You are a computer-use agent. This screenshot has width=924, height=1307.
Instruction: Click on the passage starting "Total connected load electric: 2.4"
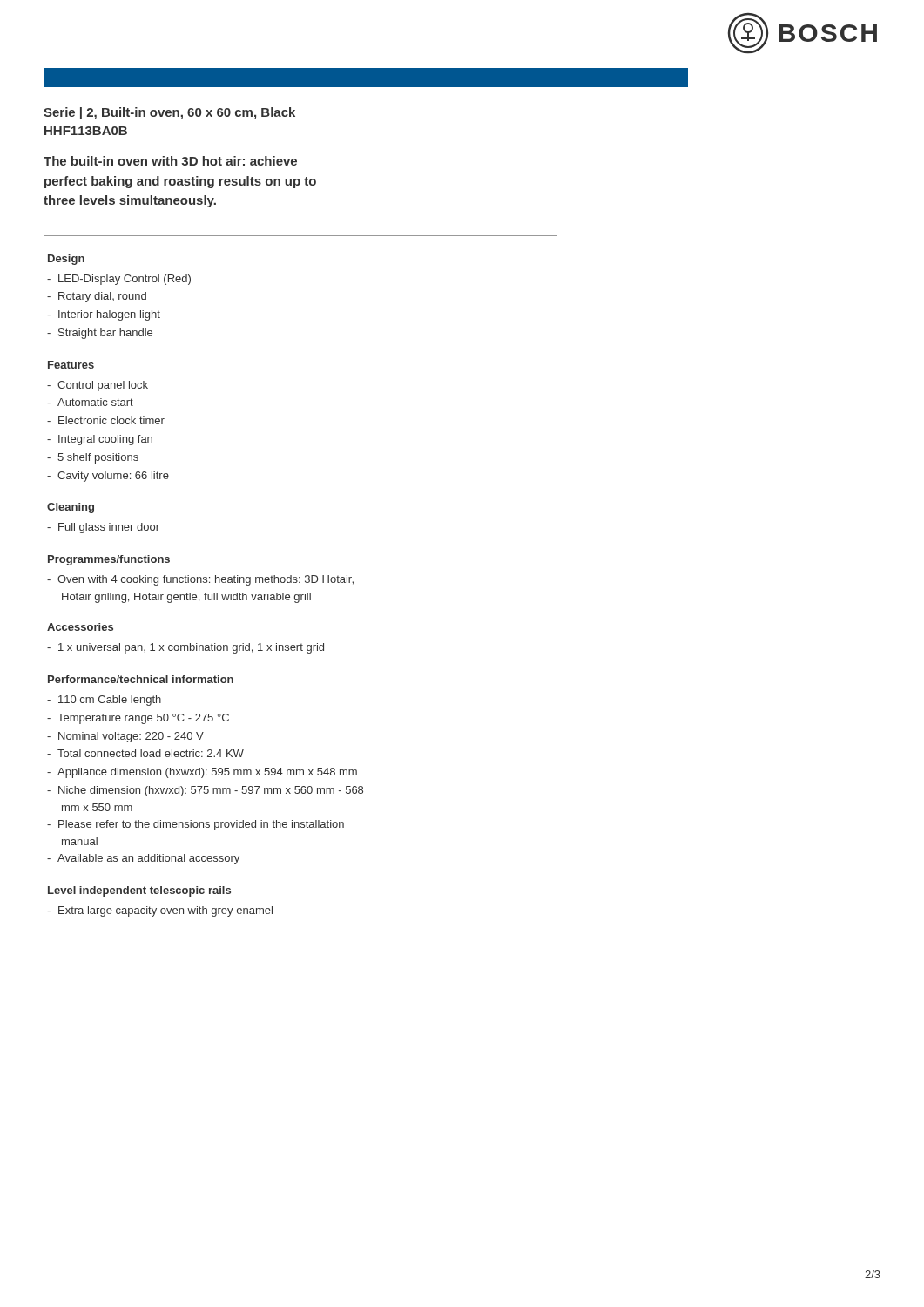[151, 754]
